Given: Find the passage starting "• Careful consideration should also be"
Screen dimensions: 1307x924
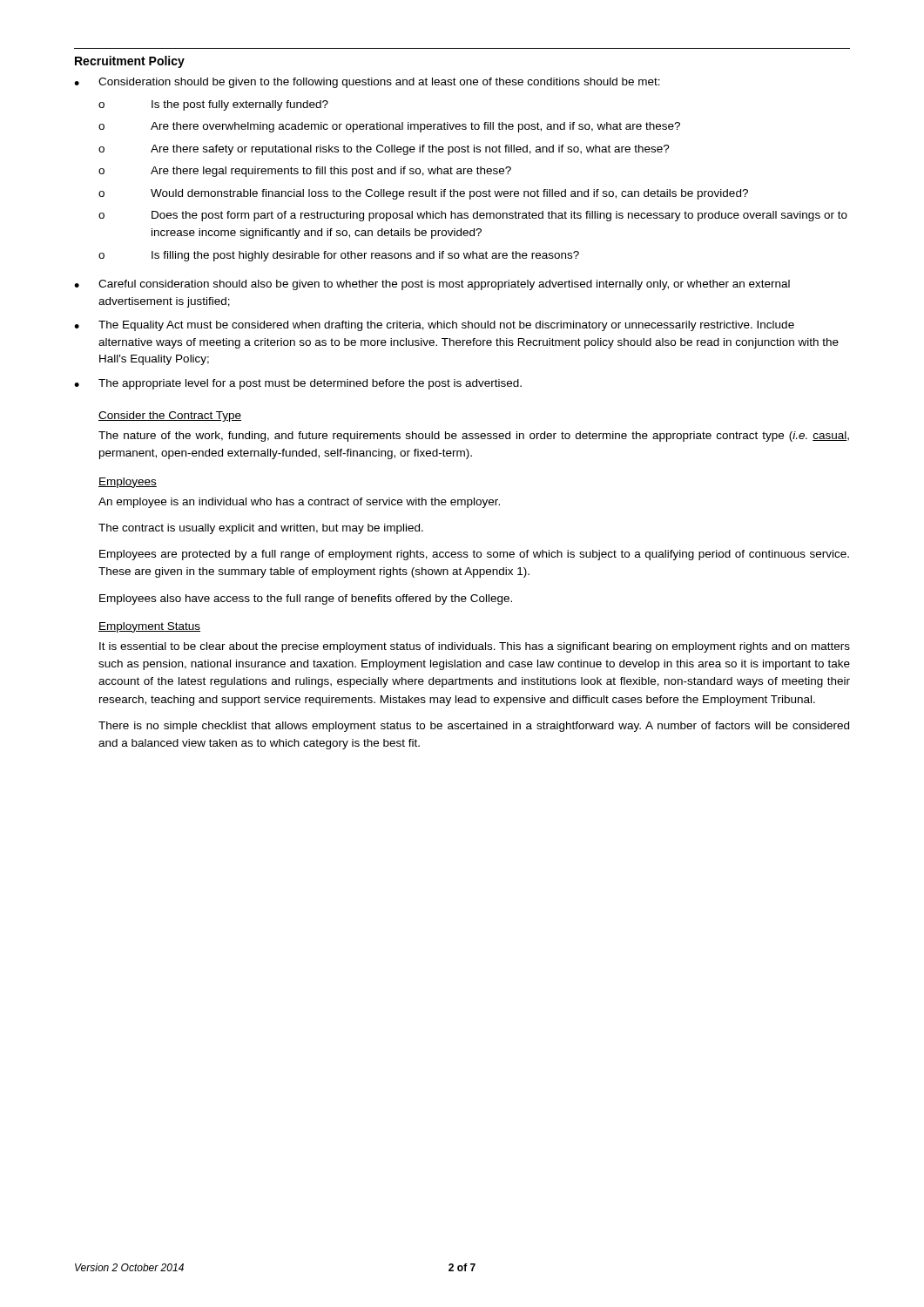Looking at the screenshot, I should [462, 292].
